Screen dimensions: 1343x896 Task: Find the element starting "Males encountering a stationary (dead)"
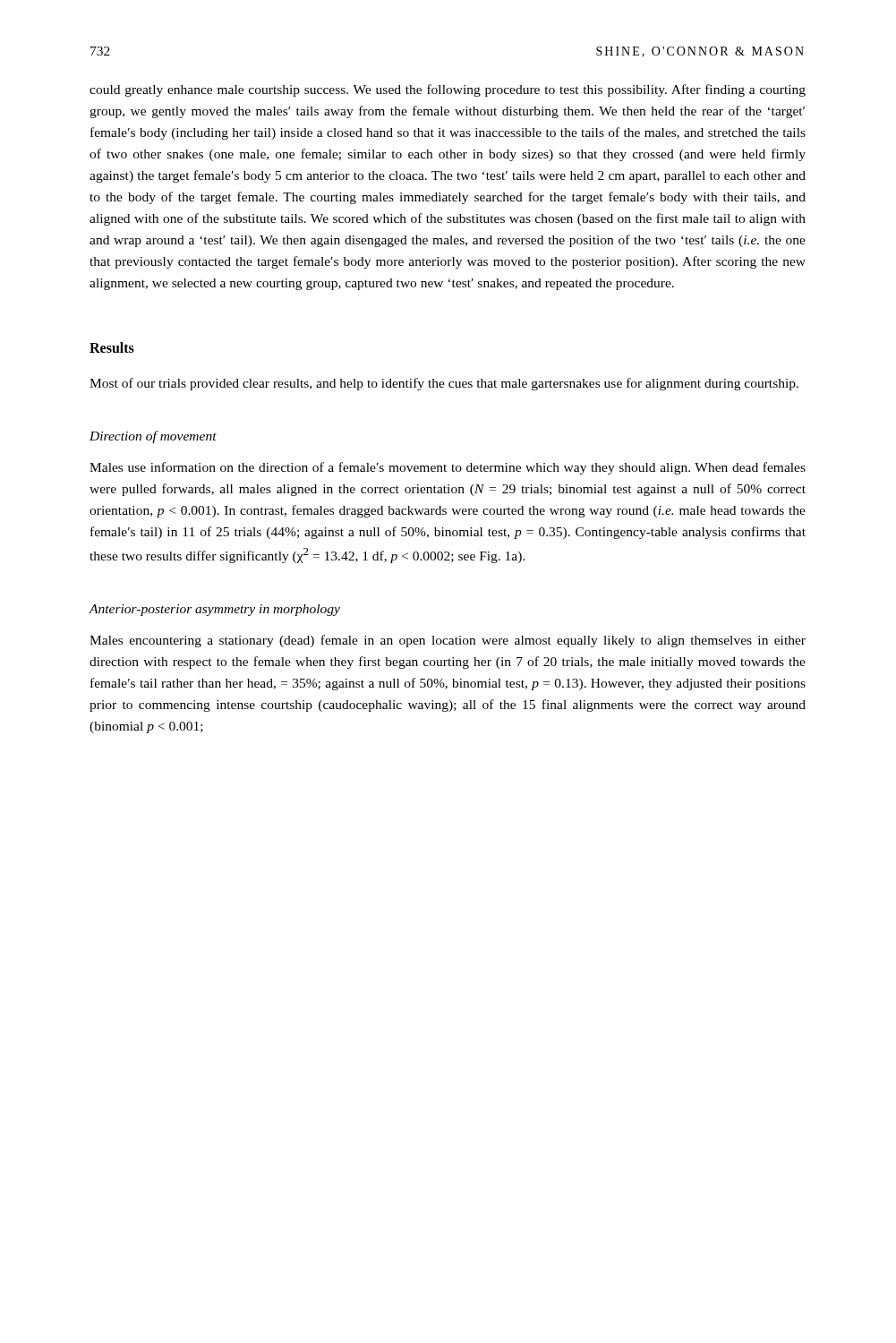pos(448,683)
